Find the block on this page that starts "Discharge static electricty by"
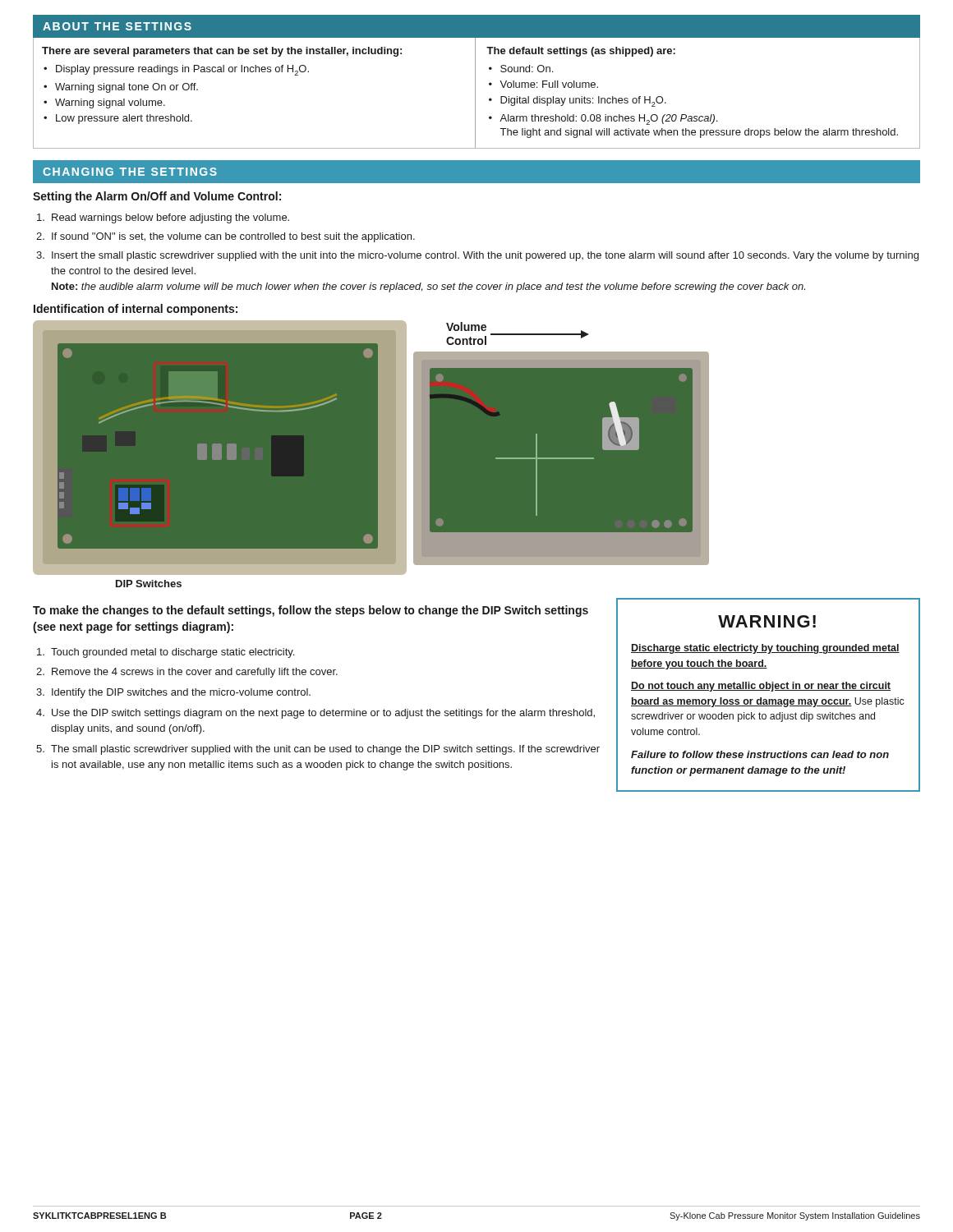The image size is (953, 1232). (x=765, y=656)
